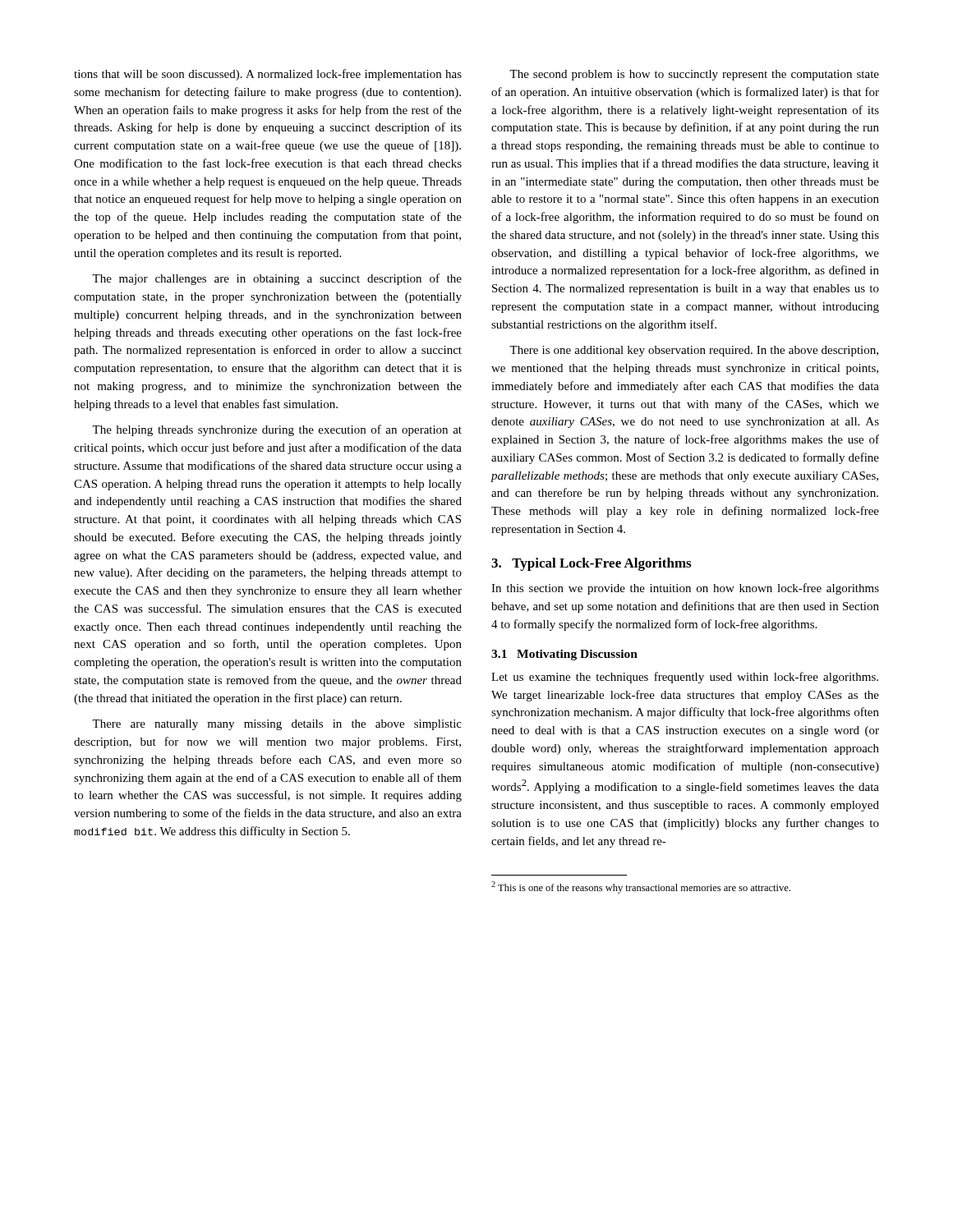Select the region starting "In this section we provide"

(685, 607)
